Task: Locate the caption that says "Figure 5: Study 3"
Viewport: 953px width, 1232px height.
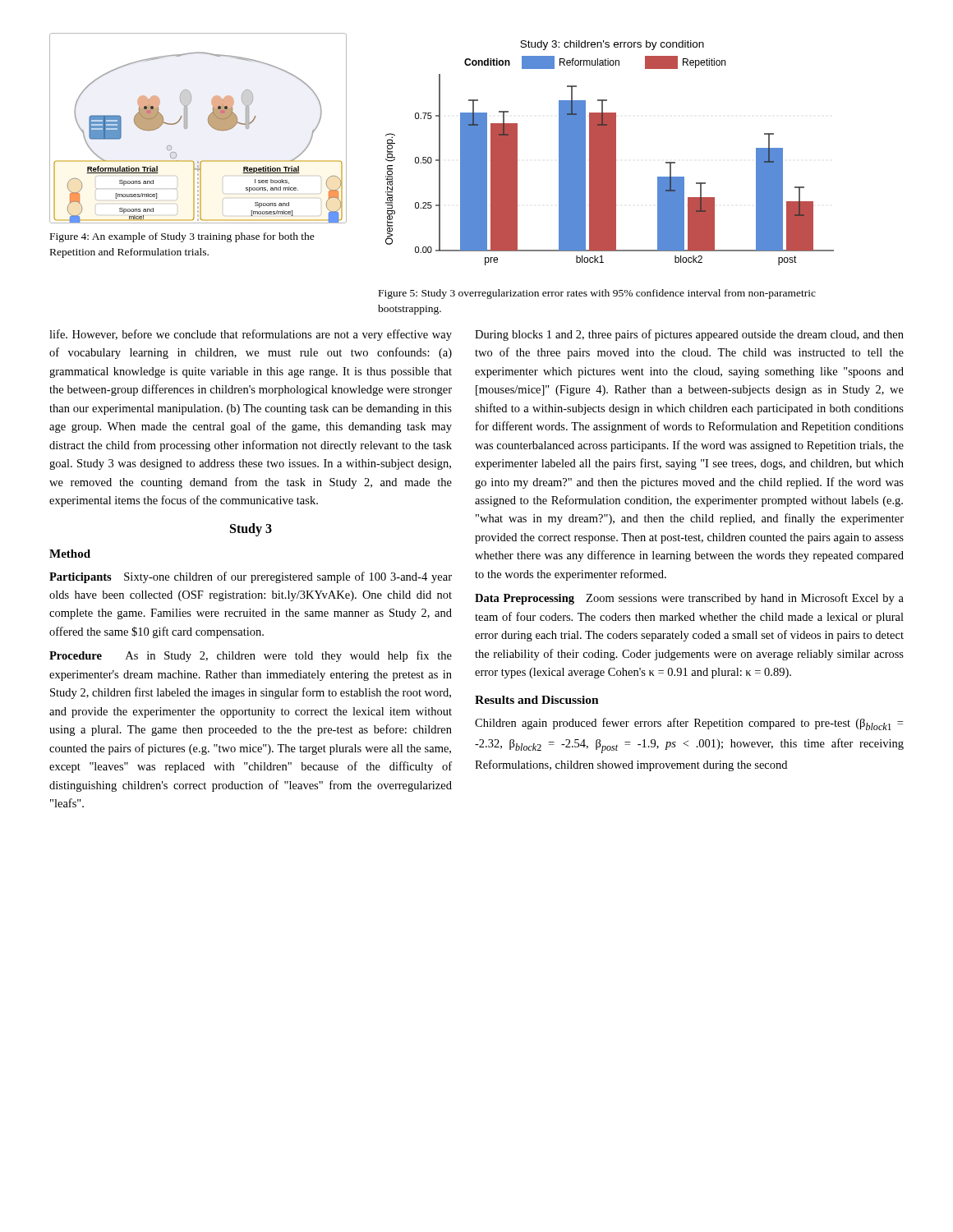Action: pos(597,301)
